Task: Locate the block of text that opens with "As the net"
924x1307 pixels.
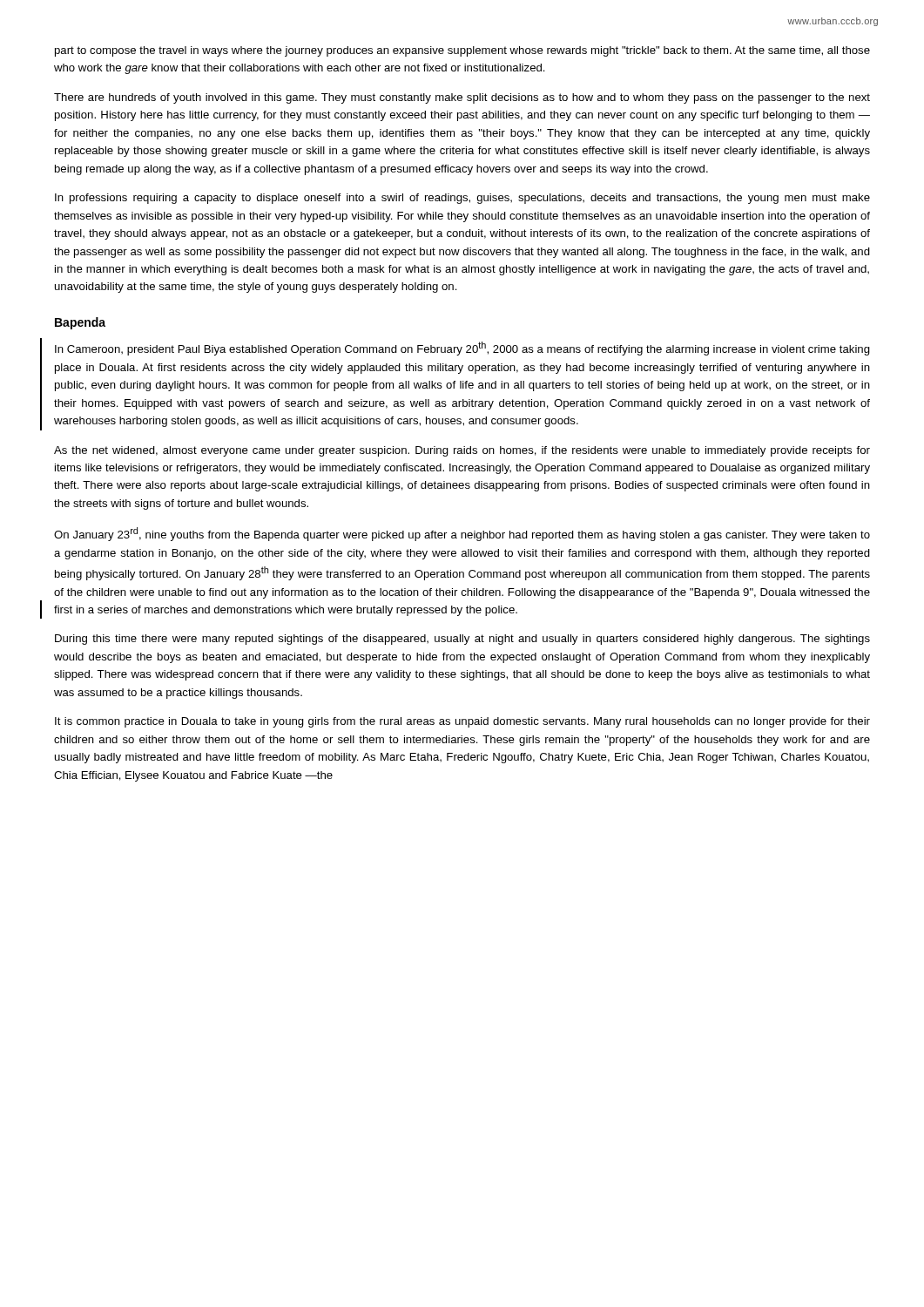Action: click(x=462, y=476)
